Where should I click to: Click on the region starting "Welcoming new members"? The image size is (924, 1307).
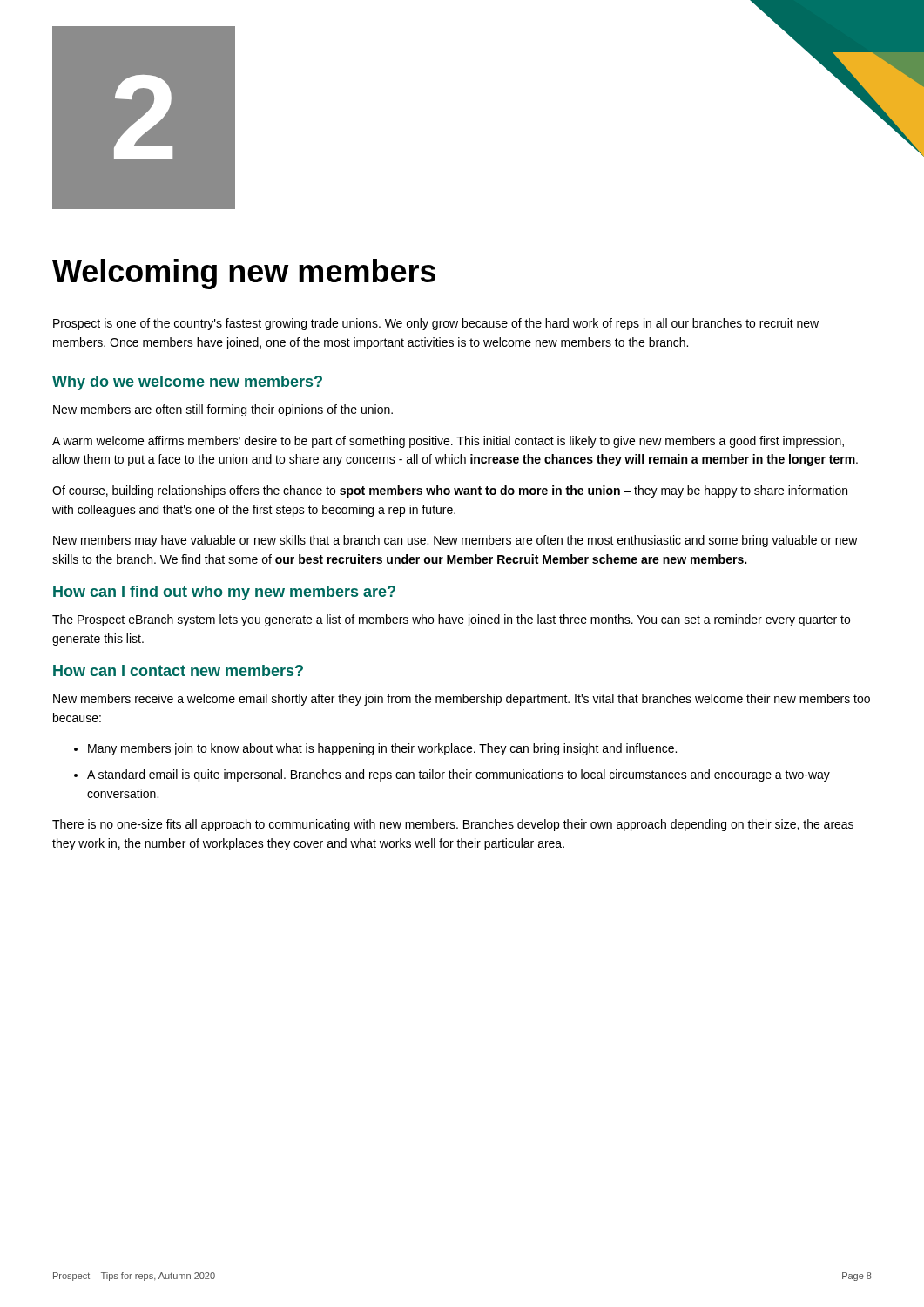tap(244, 274)
